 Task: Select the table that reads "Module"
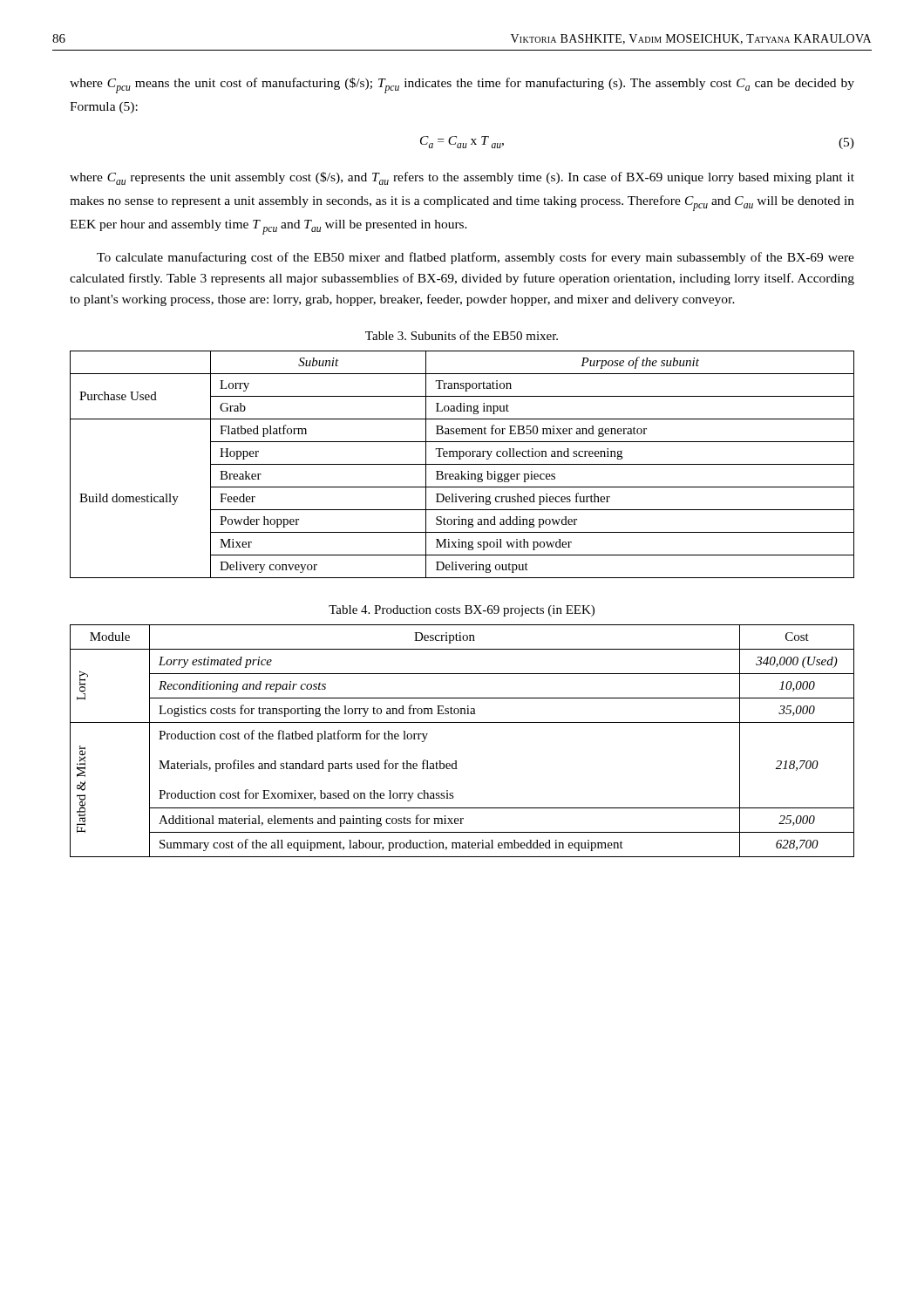click(462, 740)
